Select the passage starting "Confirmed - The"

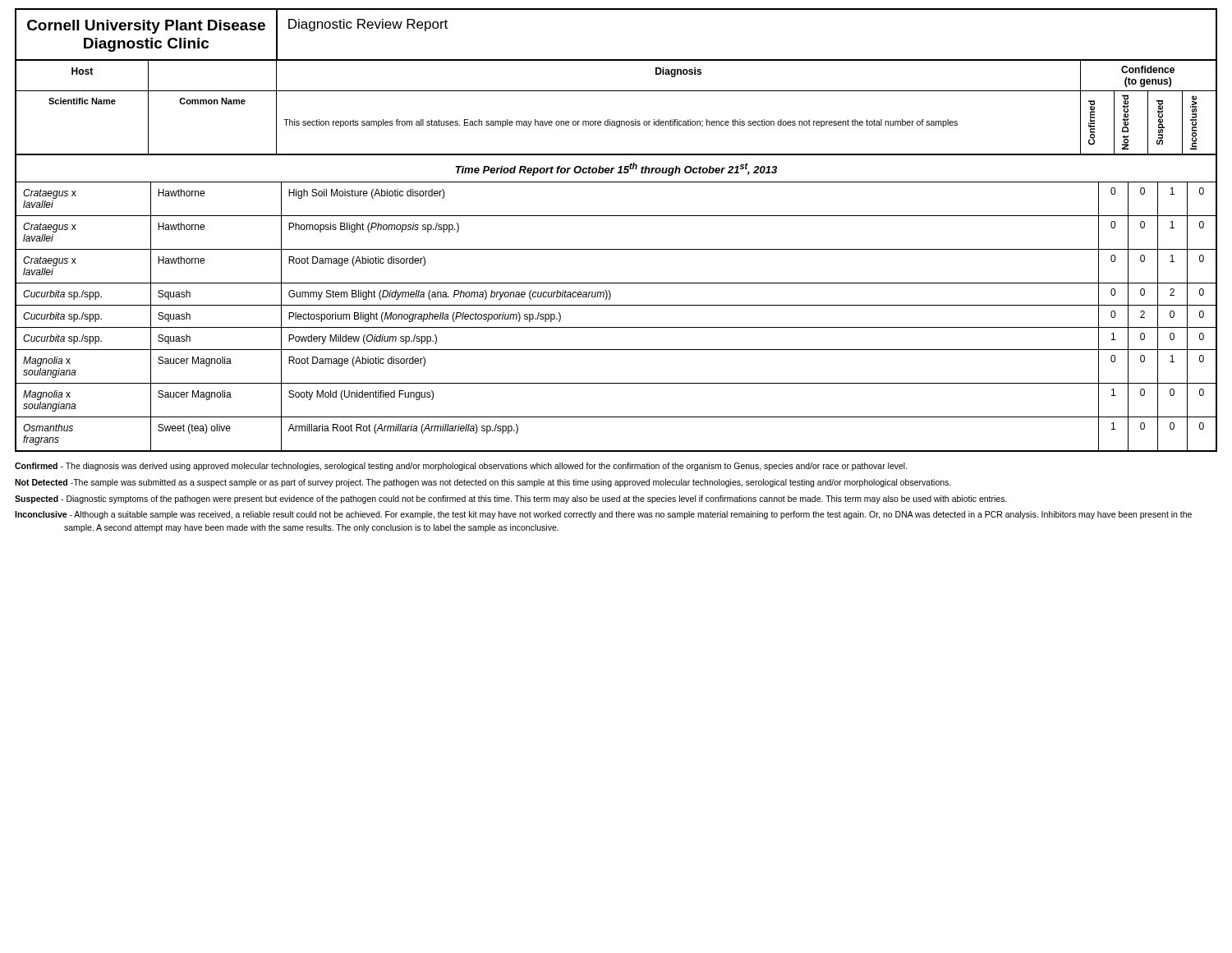point(616,467)
